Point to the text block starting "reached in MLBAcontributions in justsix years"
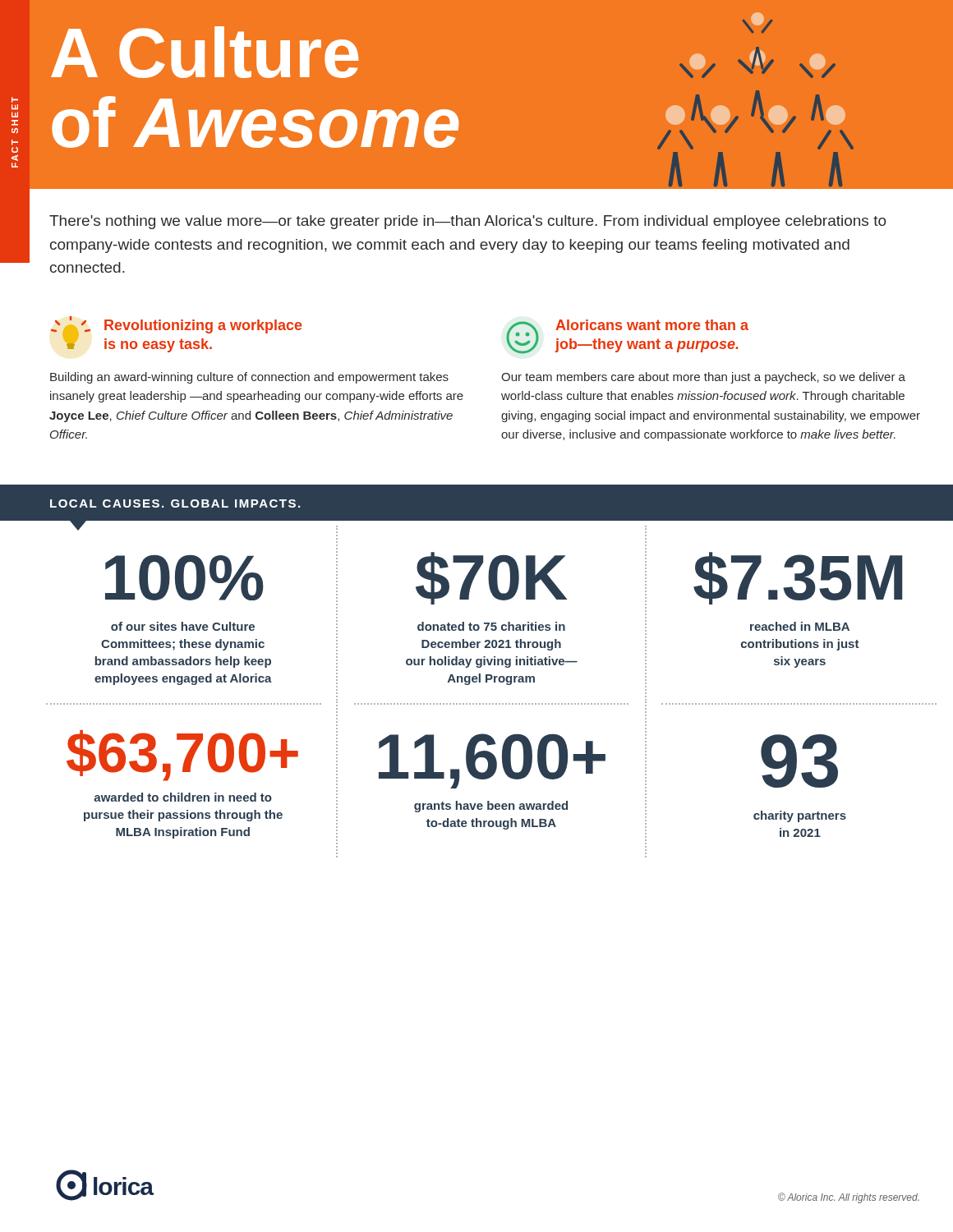This screenshot has width=953, height=1232. pyautogui.click(x=800, y=644)
